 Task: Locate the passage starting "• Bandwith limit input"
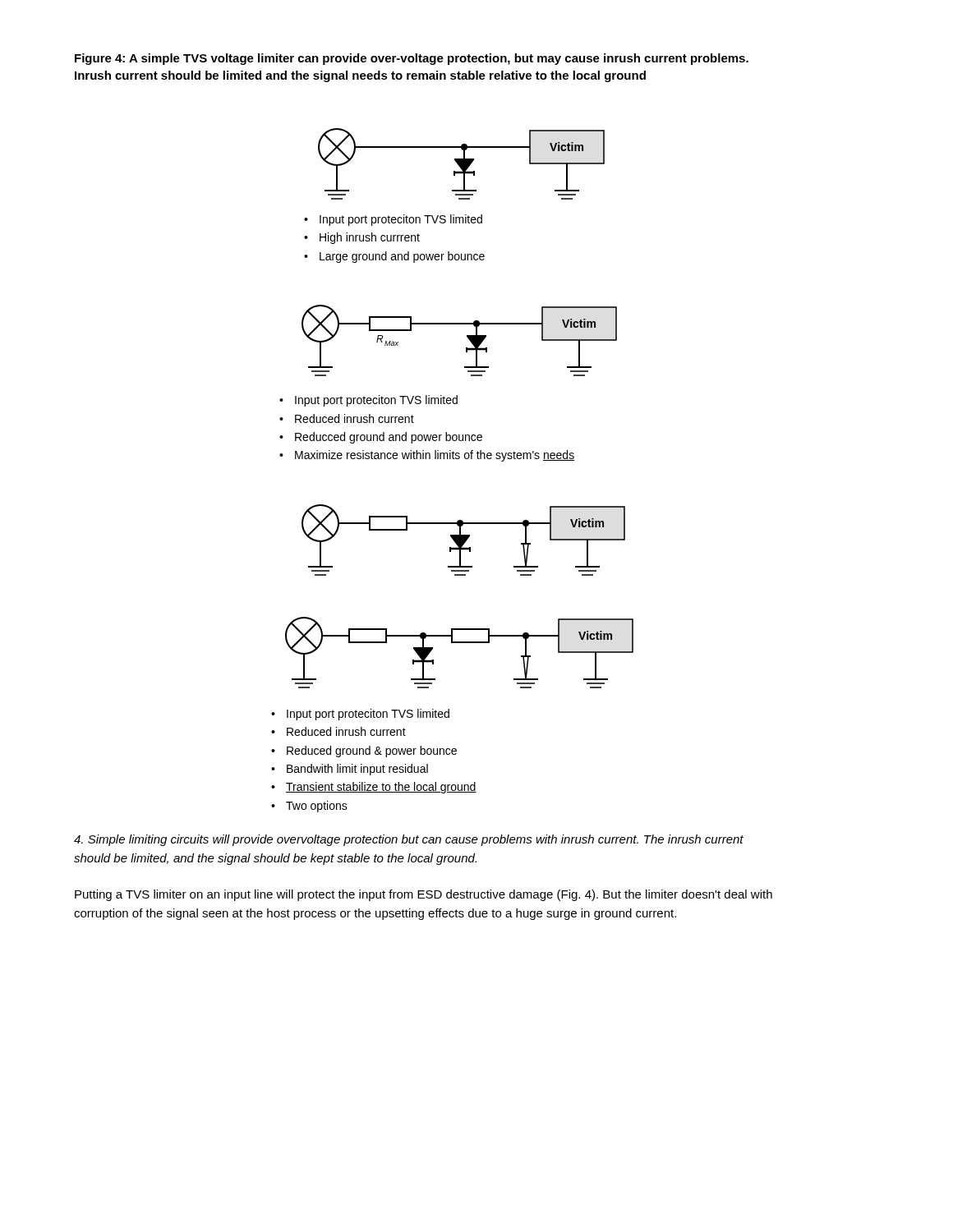[350, 769]
